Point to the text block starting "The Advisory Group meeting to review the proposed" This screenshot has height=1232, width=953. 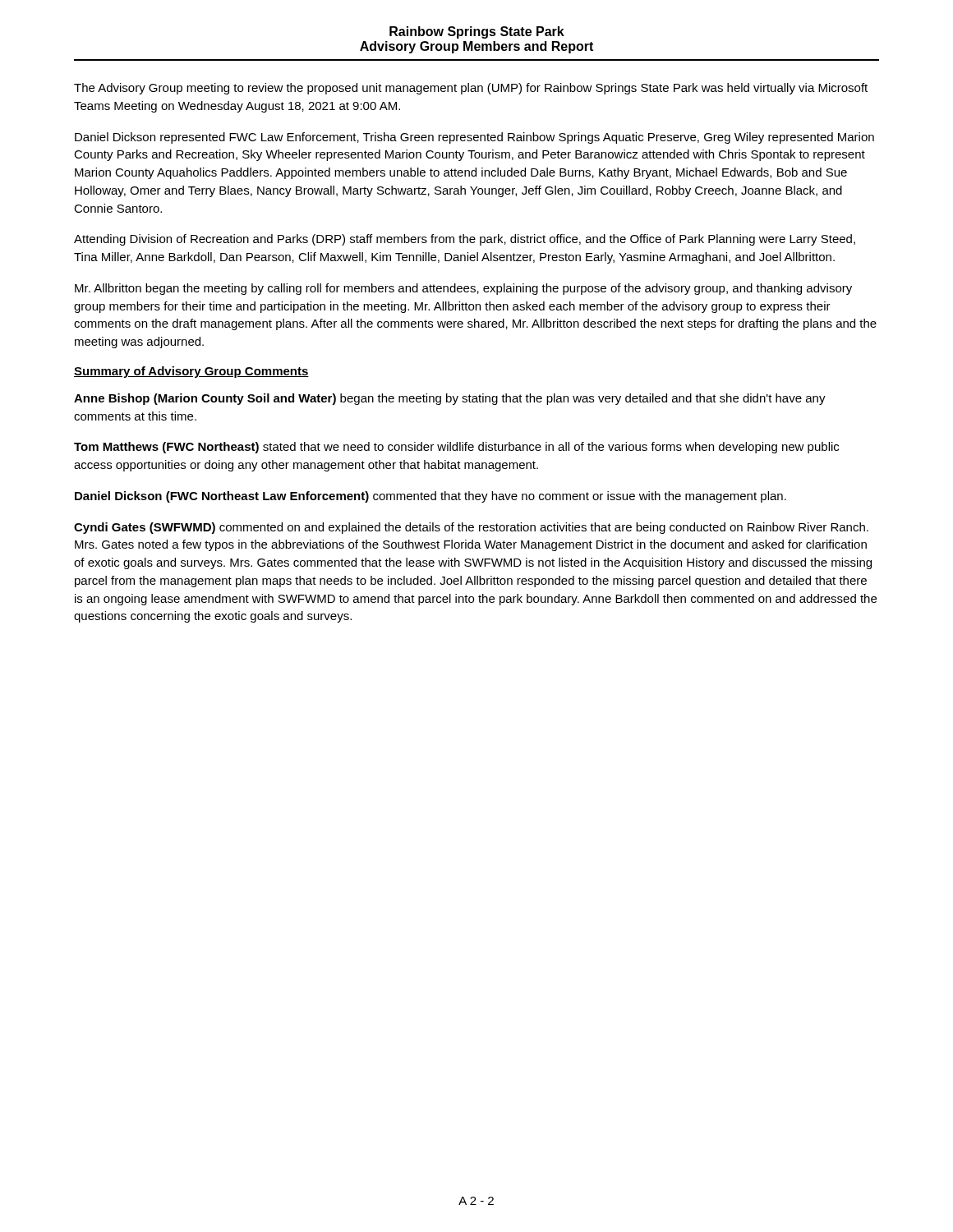coord(471,96)
